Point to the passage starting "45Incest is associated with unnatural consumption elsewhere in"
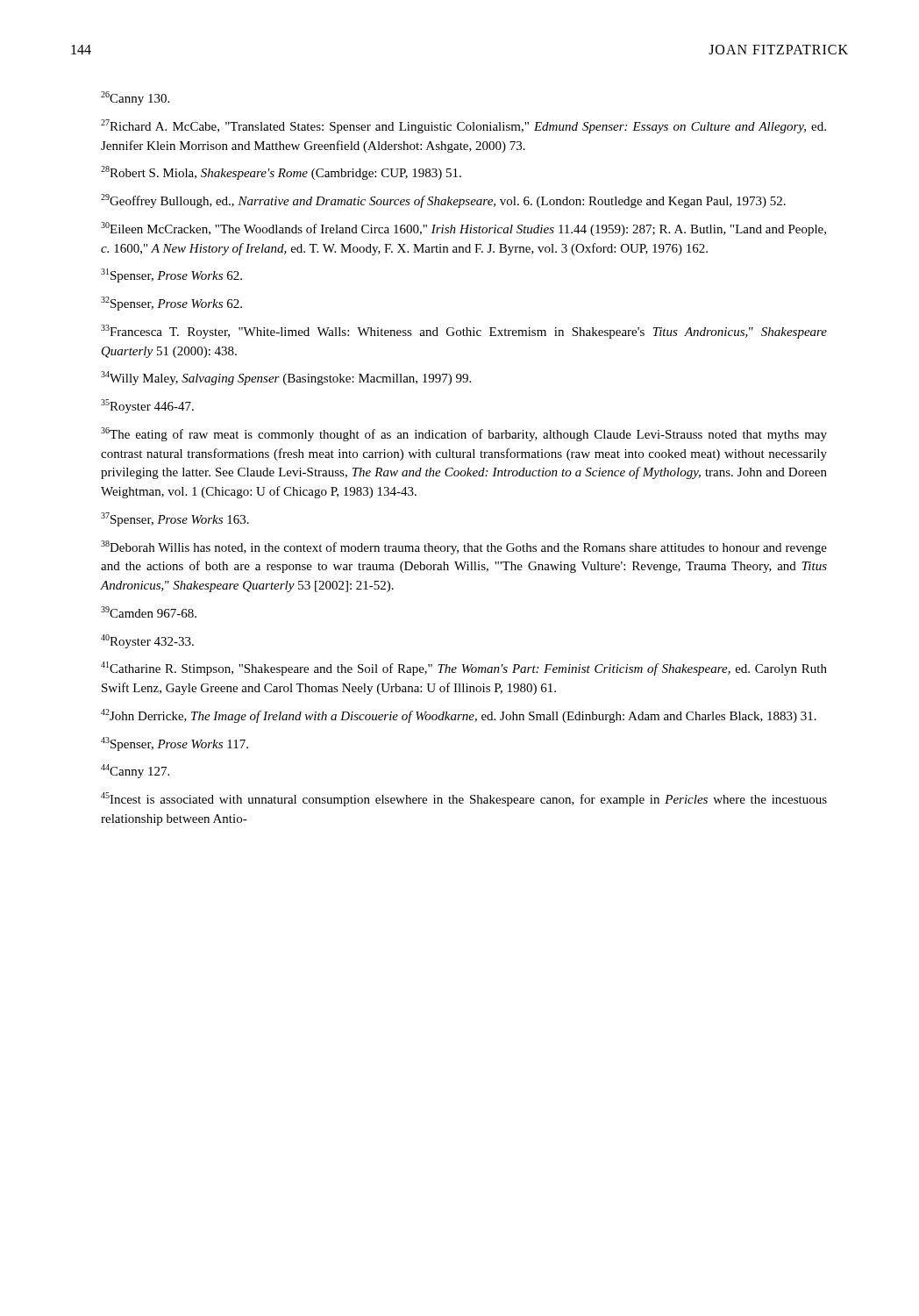The height and width of the screenshot is (1316, 919). click(464, 808)
